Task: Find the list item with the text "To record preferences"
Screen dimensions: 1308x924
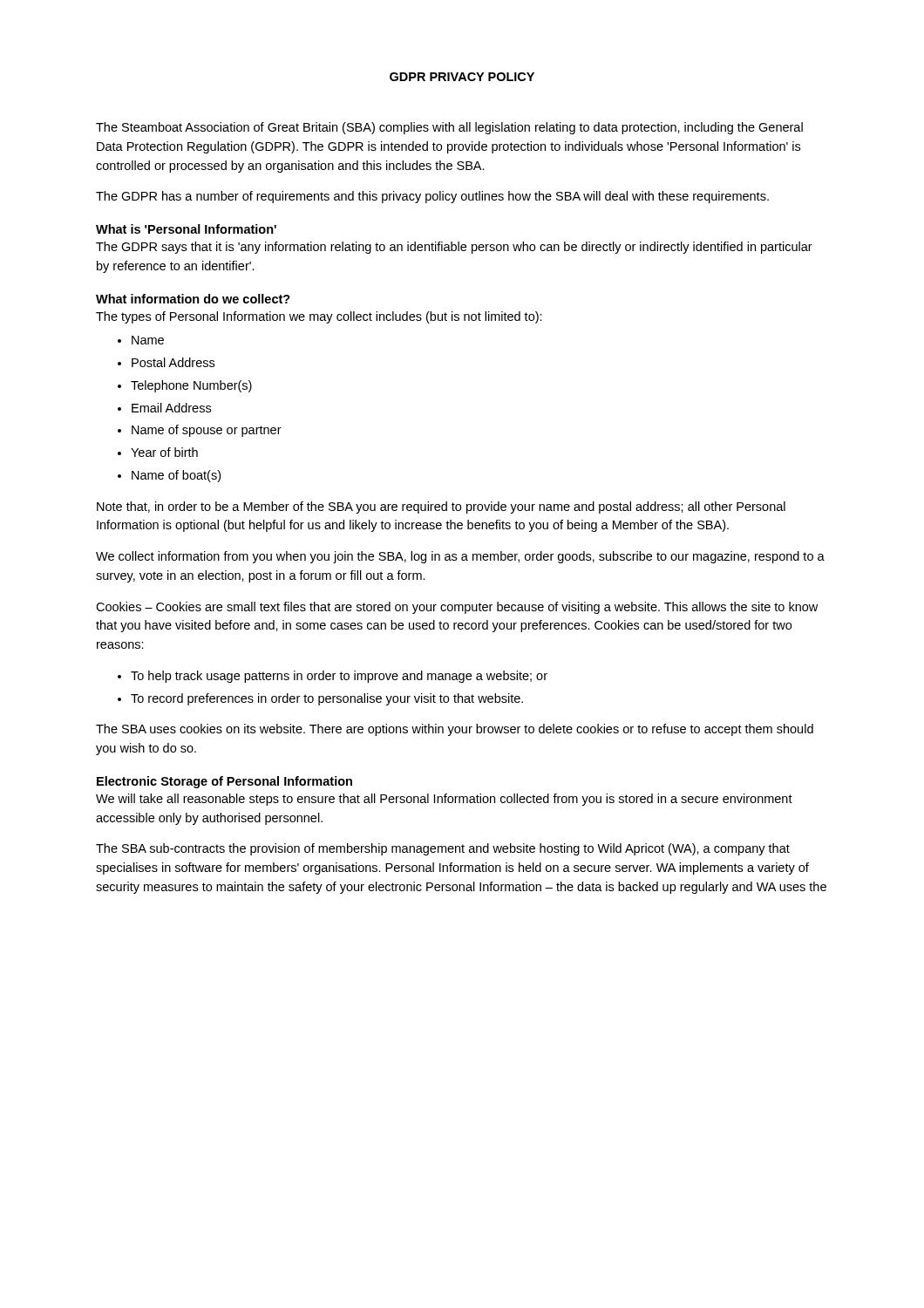Action: (327, 698)
